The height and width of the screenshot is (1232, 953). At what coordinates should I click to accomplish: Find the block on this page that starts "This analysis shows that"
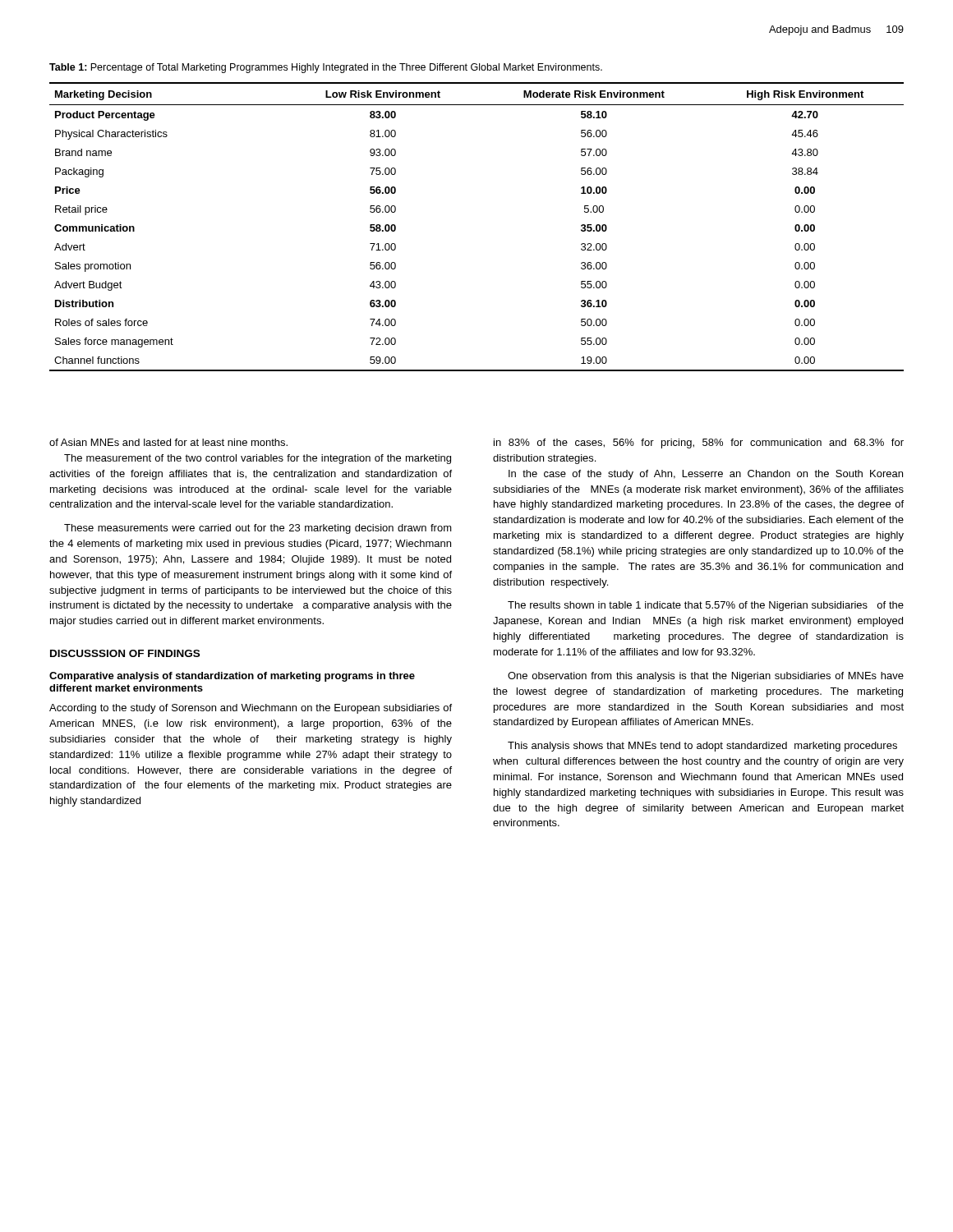point(698,785)
